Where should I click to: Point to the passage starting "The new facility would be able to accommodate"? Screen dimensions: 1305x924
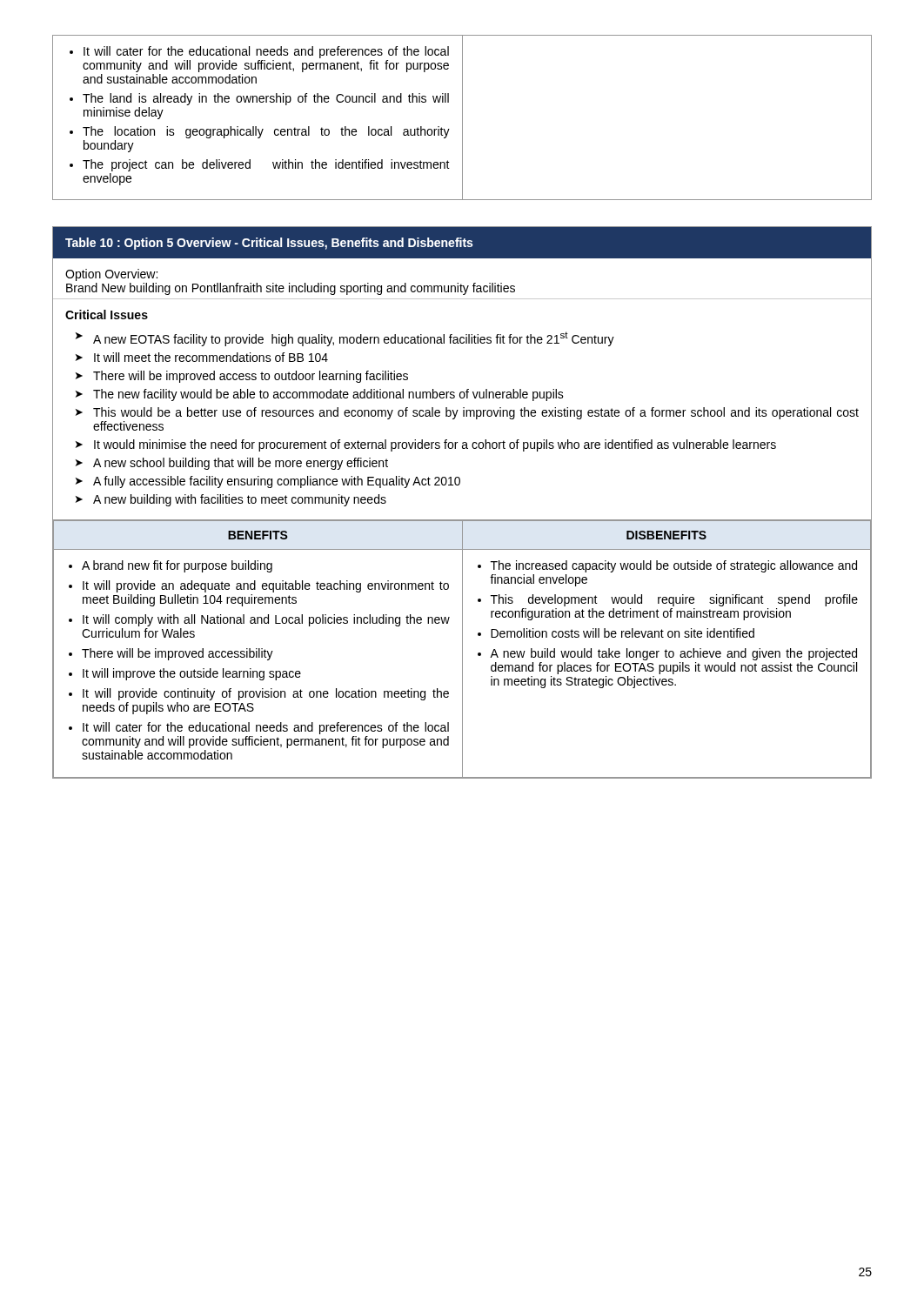click(328, 394)
